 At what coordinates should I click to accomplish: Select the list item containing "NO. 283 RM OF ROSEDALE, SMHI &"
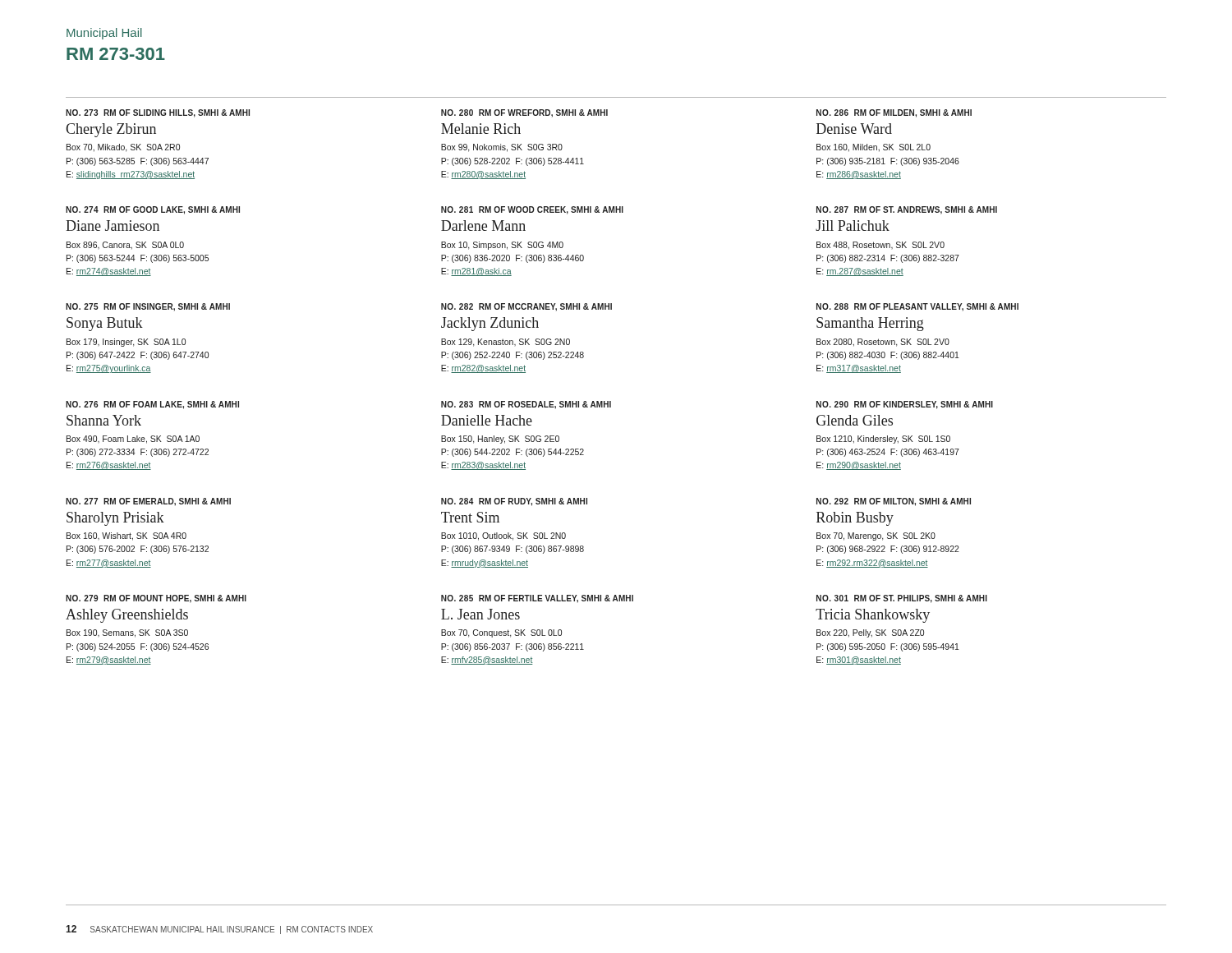pyautogui.click(x=526, y=405)
